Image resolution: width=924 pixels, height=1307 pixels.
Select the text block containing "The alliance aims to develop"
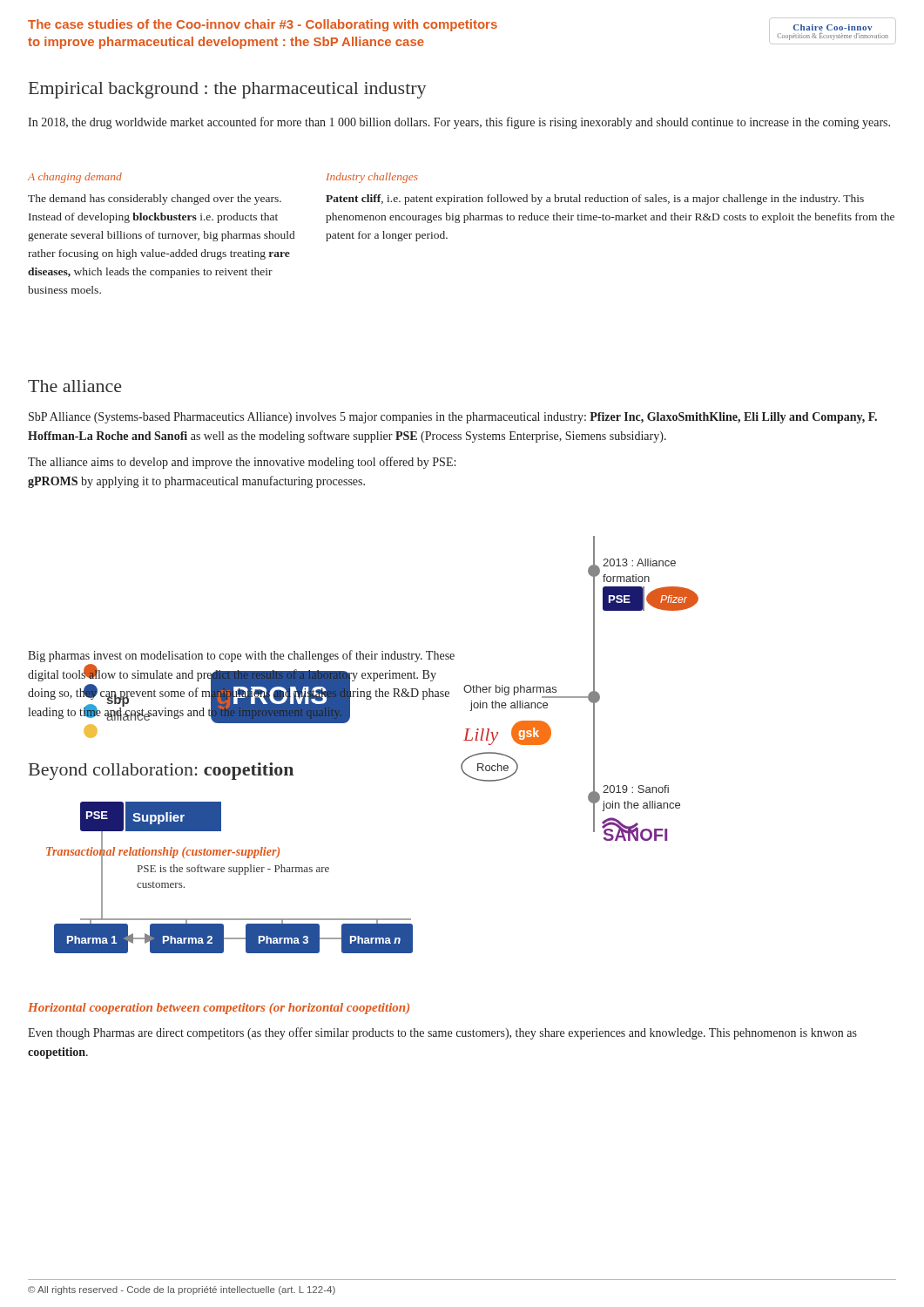click(x=242, y=472)
